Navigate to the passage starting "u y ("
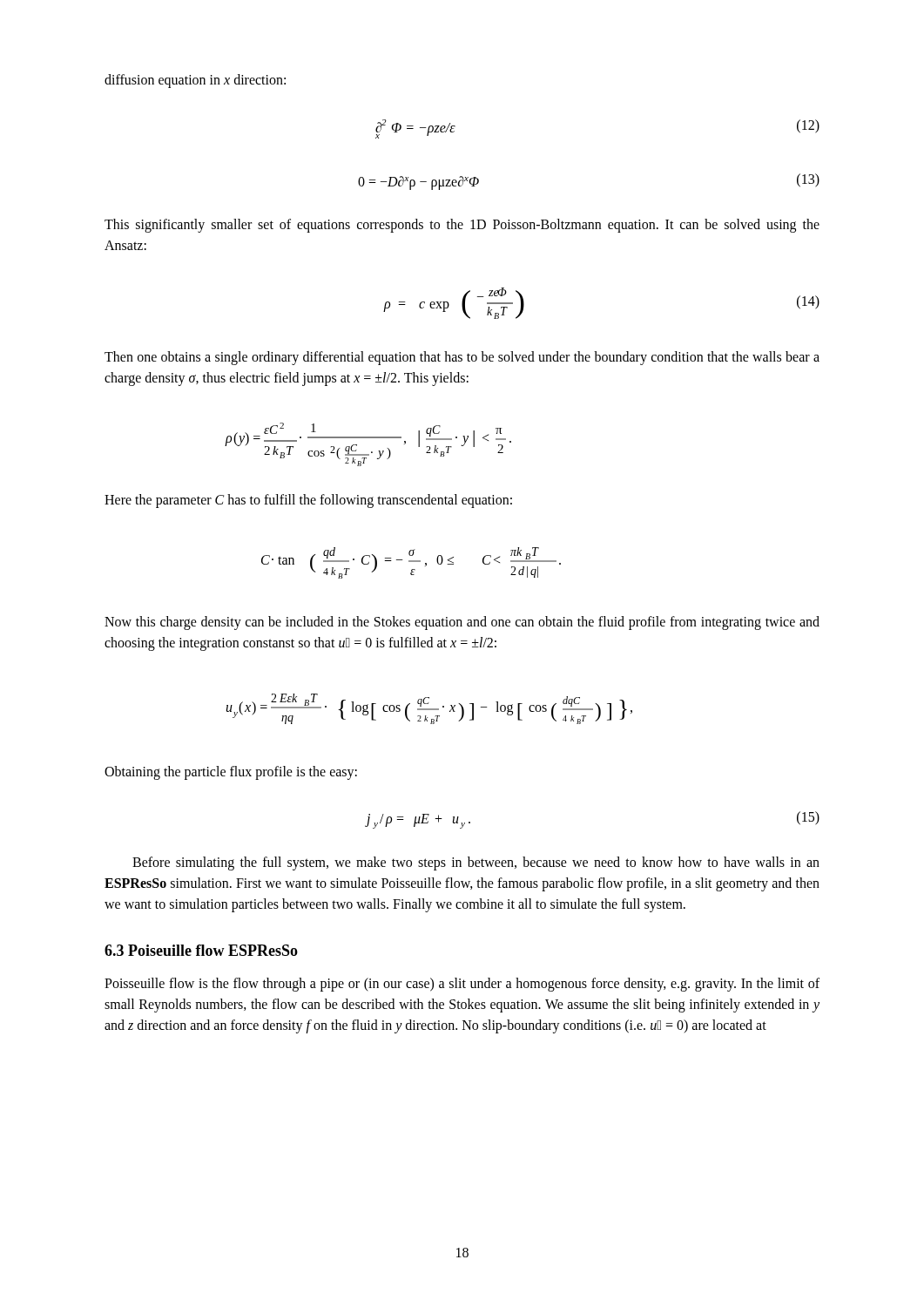 (462, 708)
